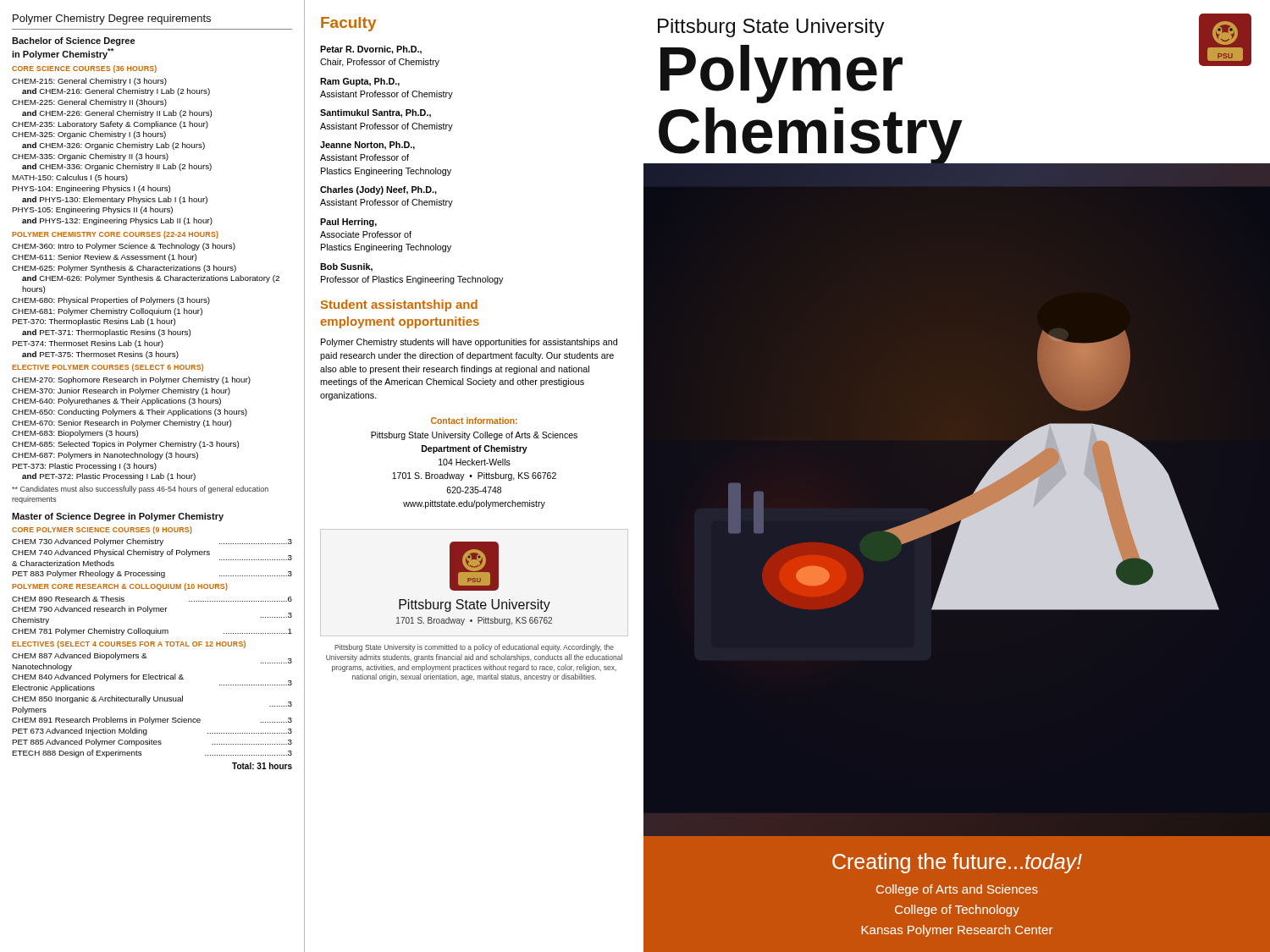Select the section header containing "POLYMER CORE RESEARCH"
The height and width of the screenshot is (952, 1270).
[x=120, y=587]
